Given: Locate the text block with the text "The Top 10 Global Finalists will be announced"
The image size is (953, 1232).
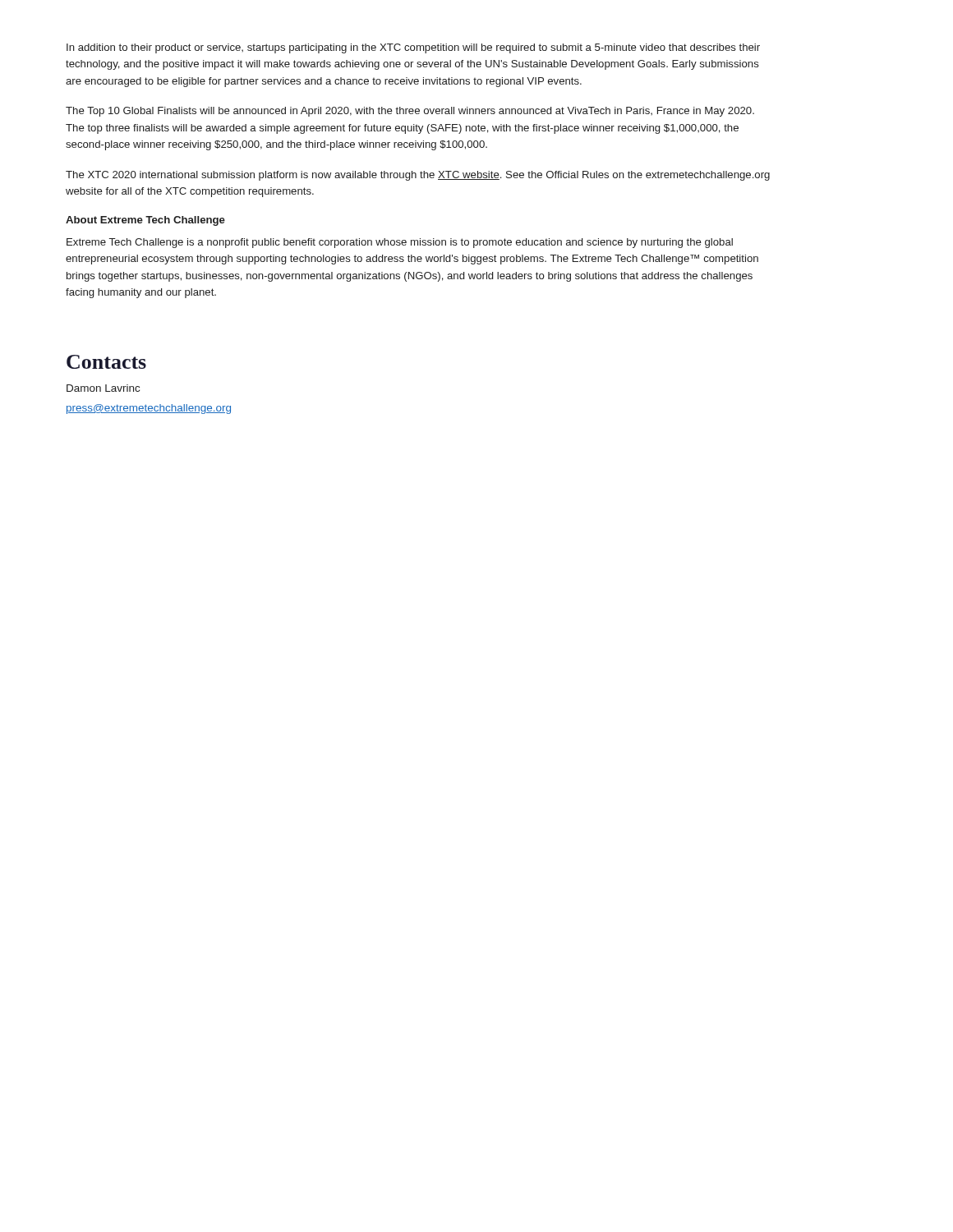Looking at the screenshot, I should (x=410, y=128).
